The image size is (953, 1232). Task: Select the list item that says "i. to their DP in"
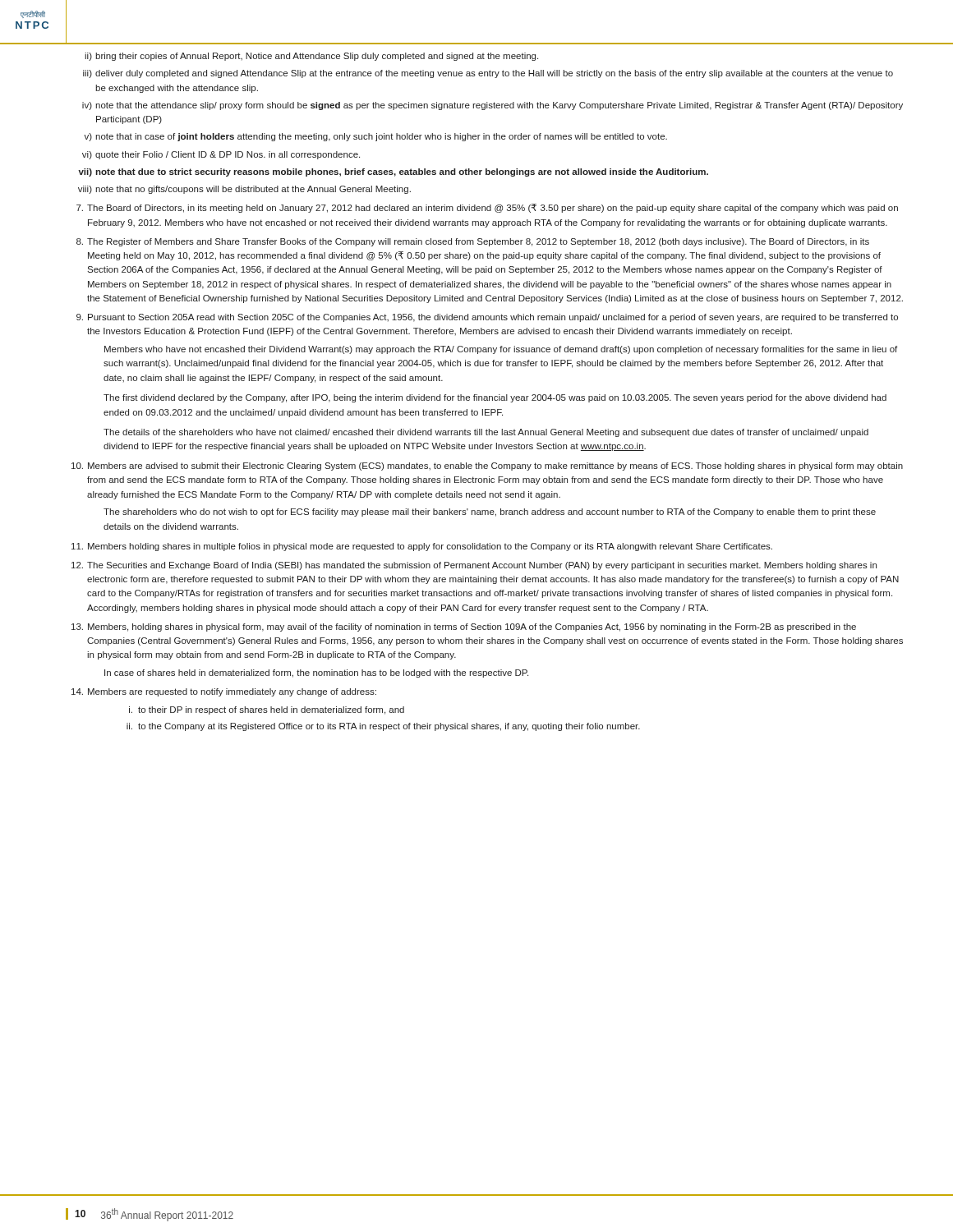tap(254, 710)
